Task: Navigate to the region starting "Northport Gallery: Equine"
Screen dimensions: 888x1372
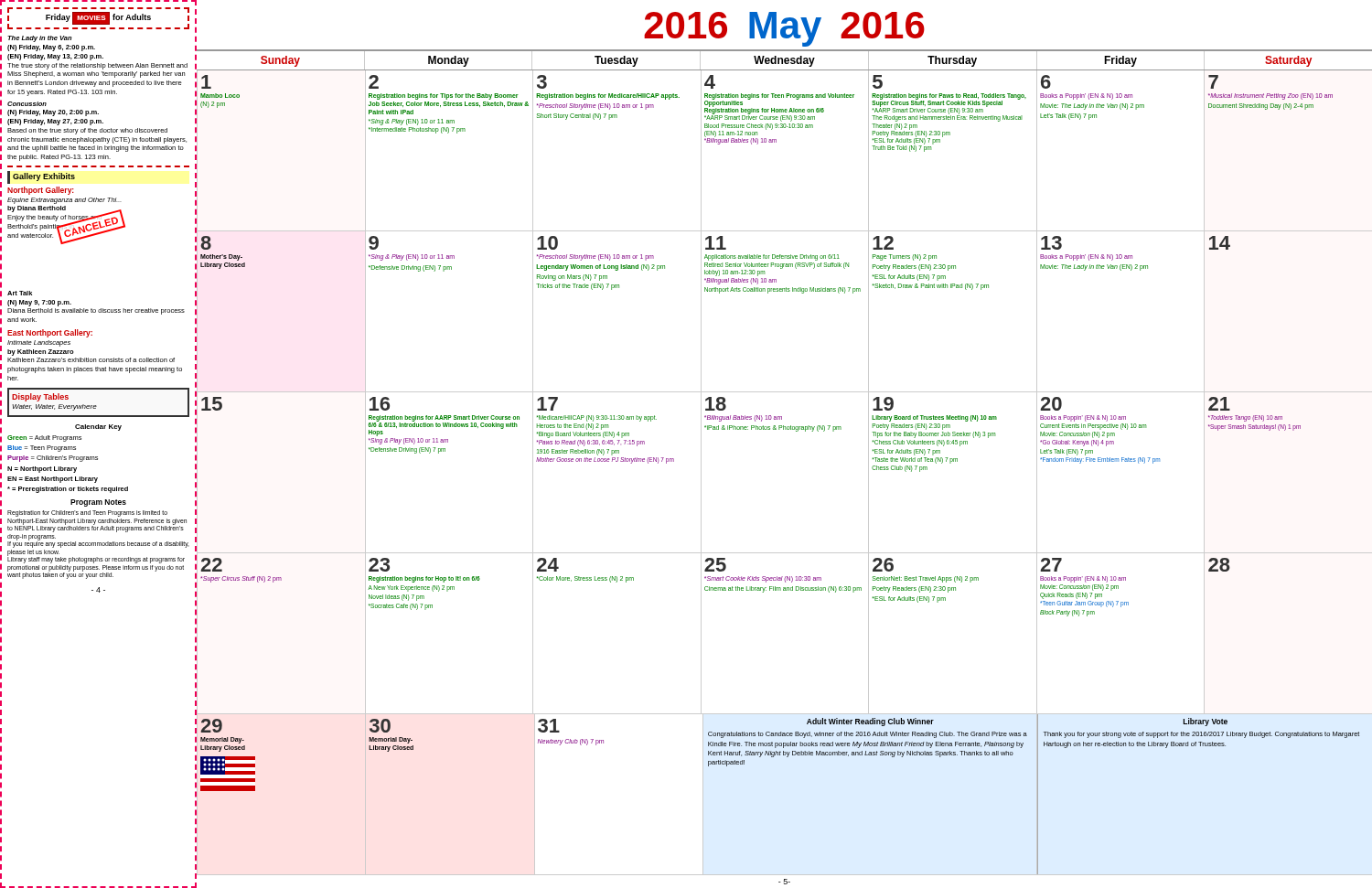Action: (x=41, y=191)
